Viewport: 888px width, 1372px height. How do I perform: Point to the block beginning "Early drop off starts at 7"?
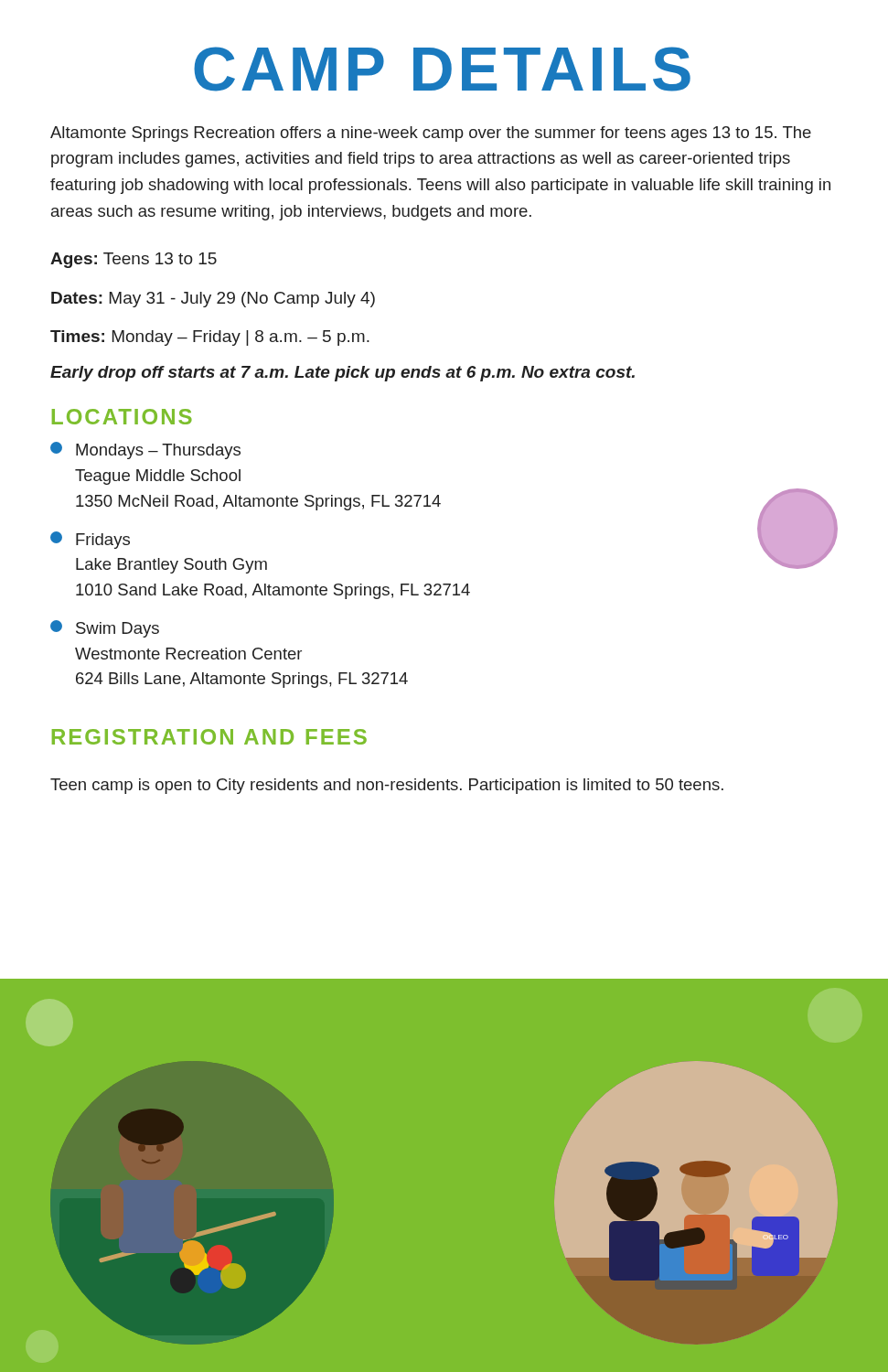(444, 373)
